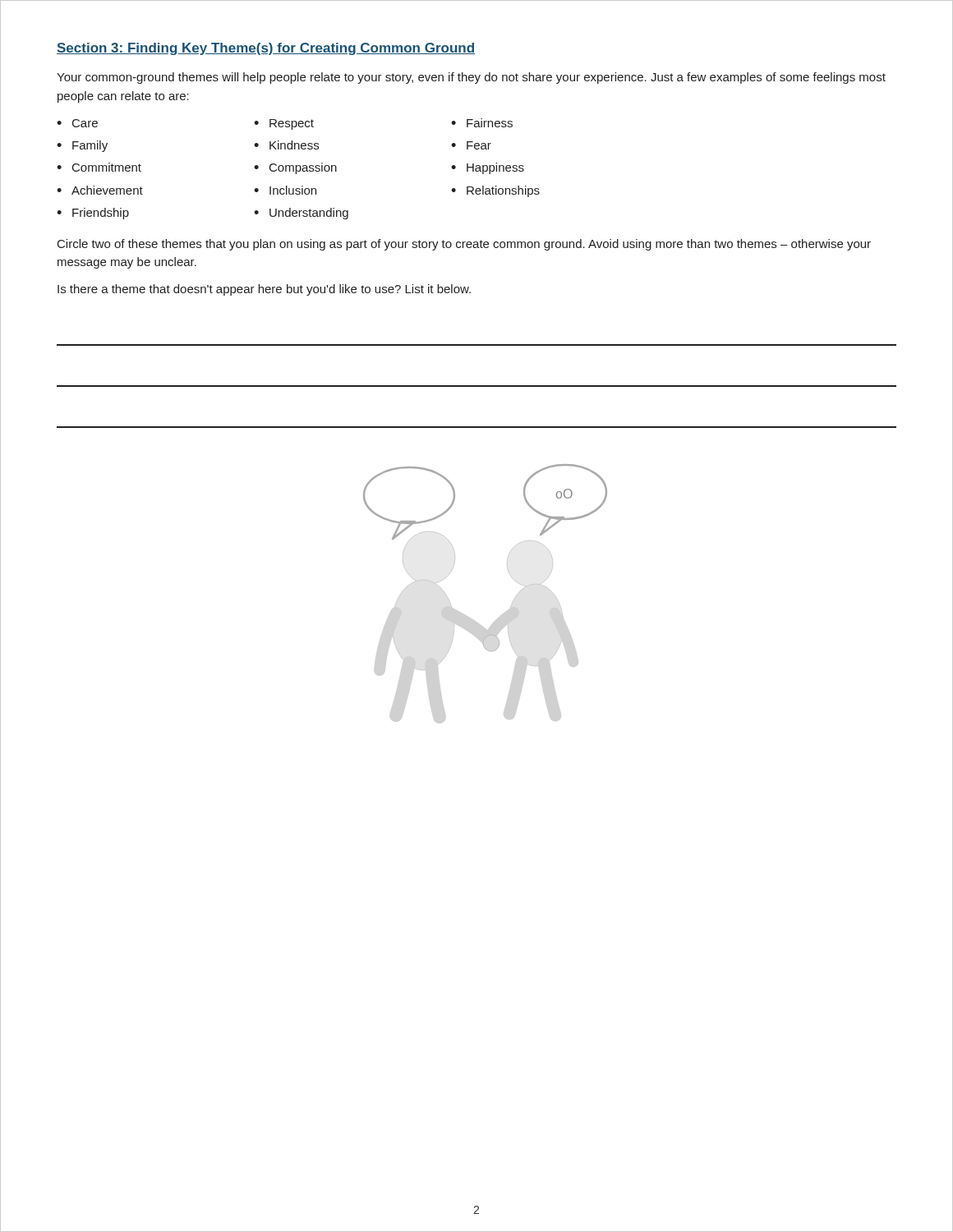953x1232 pixels.
Task: Point to the text starting "Is there a theme"
Action: 264,289
